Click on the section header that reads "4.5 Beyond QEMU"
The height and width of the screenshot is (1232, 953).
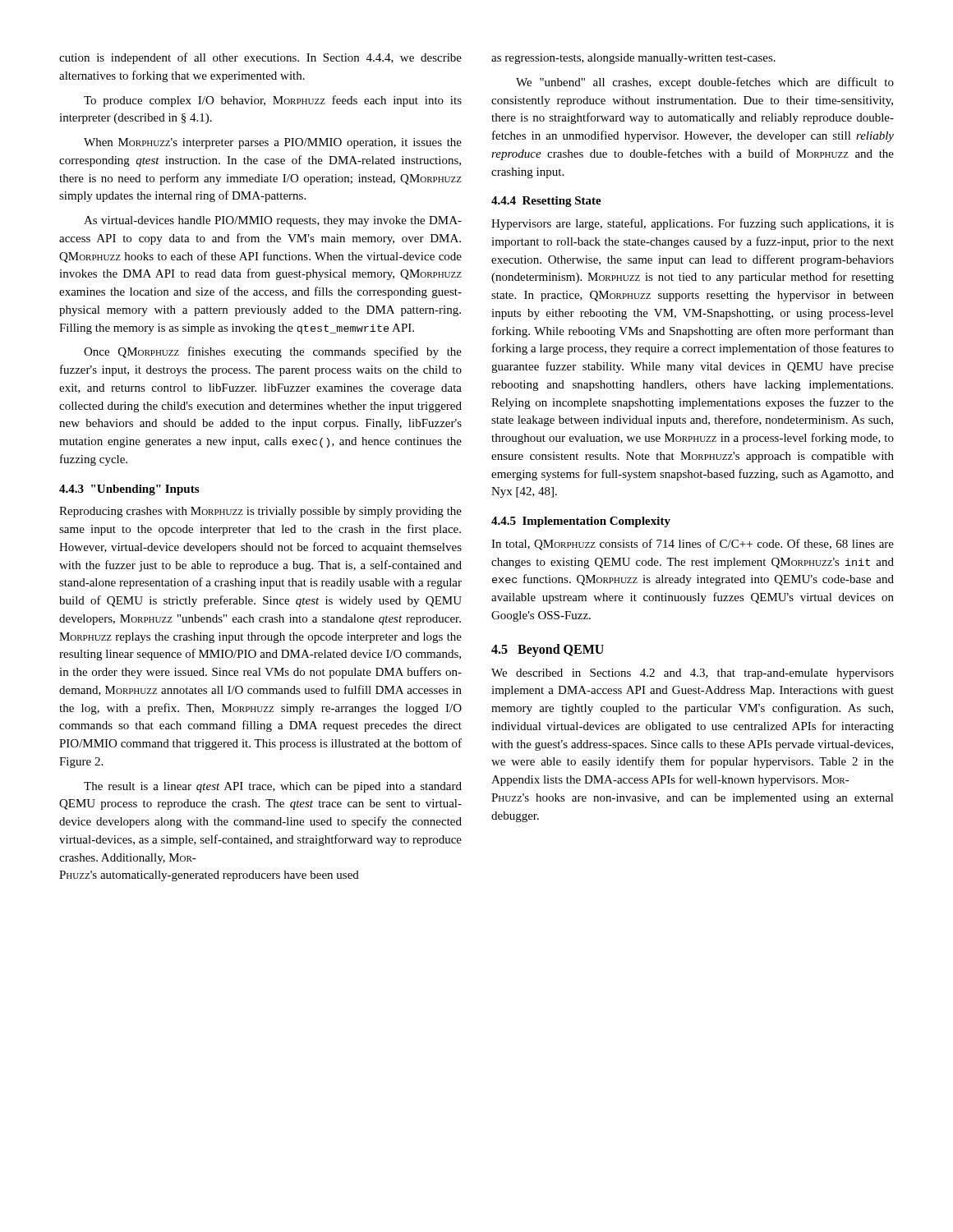(x=548, y=650)
